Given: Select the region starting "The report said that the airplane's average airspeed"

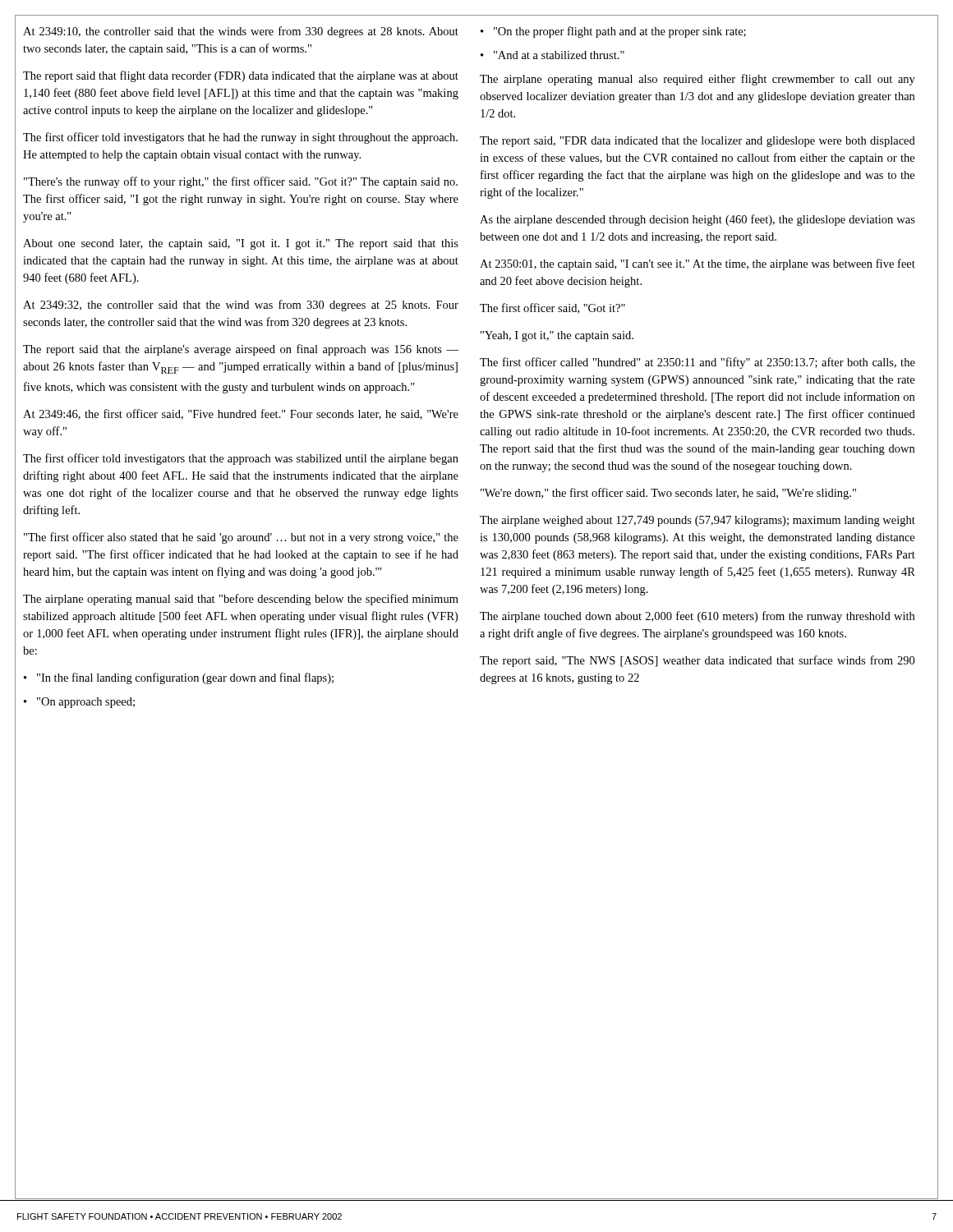Looking at the screenshot, I should [241, 368].
